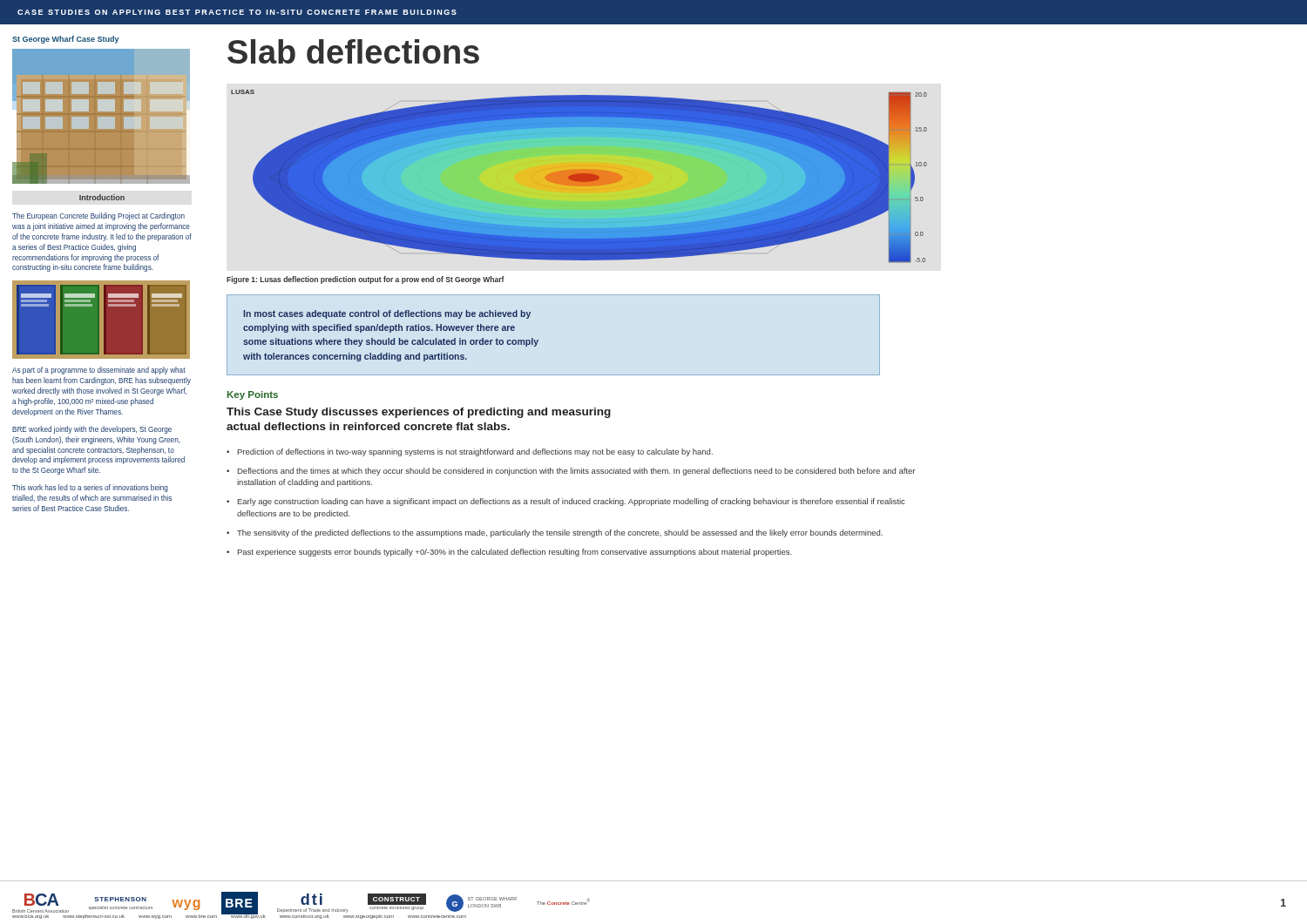Locate the passage starting "Prediction of deflections in two-way spanning"
This screenshot has width=1307, height=924.
(475, 452)
